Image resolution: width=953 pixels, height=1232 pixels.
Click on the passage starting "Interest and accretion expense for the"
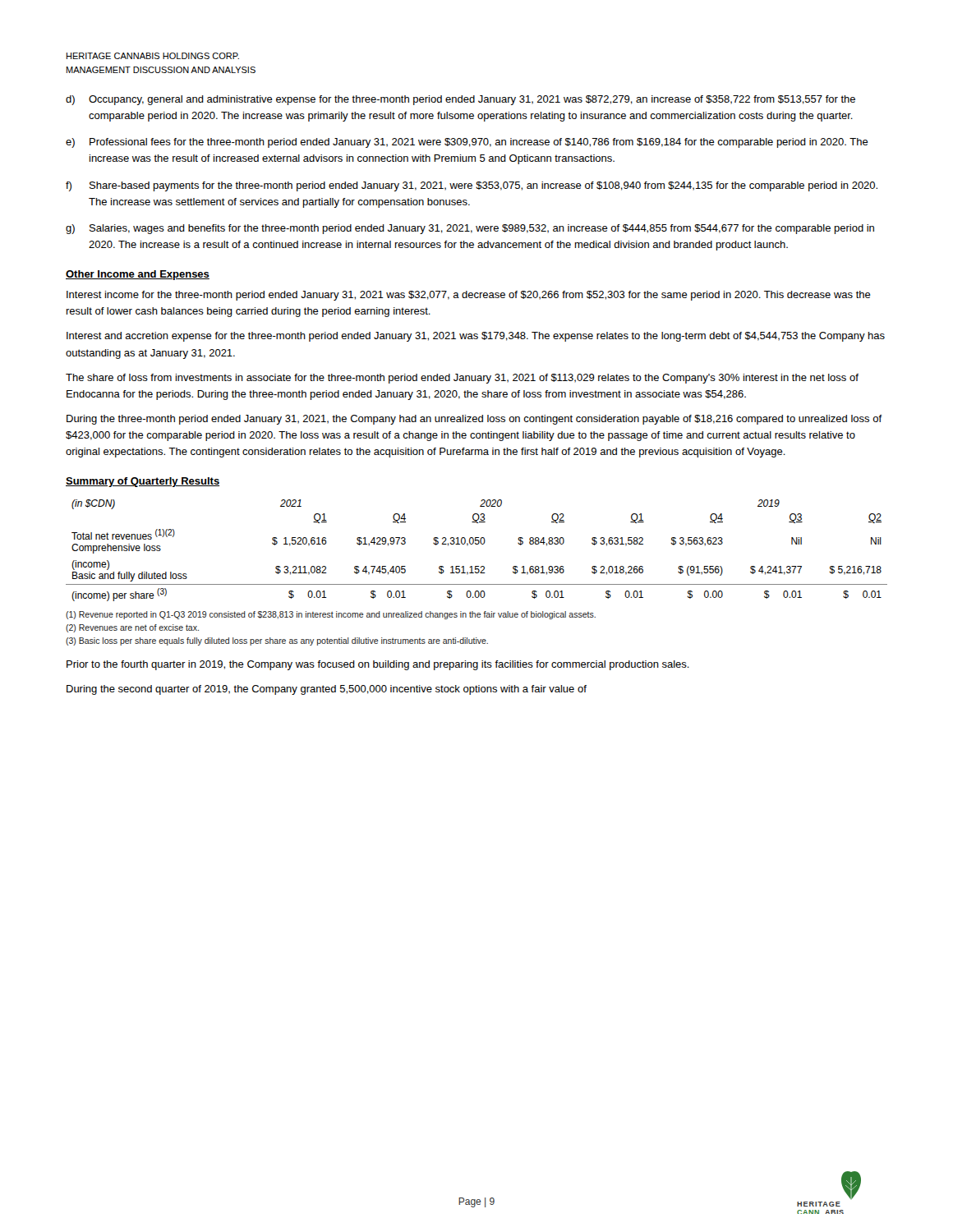475,344
